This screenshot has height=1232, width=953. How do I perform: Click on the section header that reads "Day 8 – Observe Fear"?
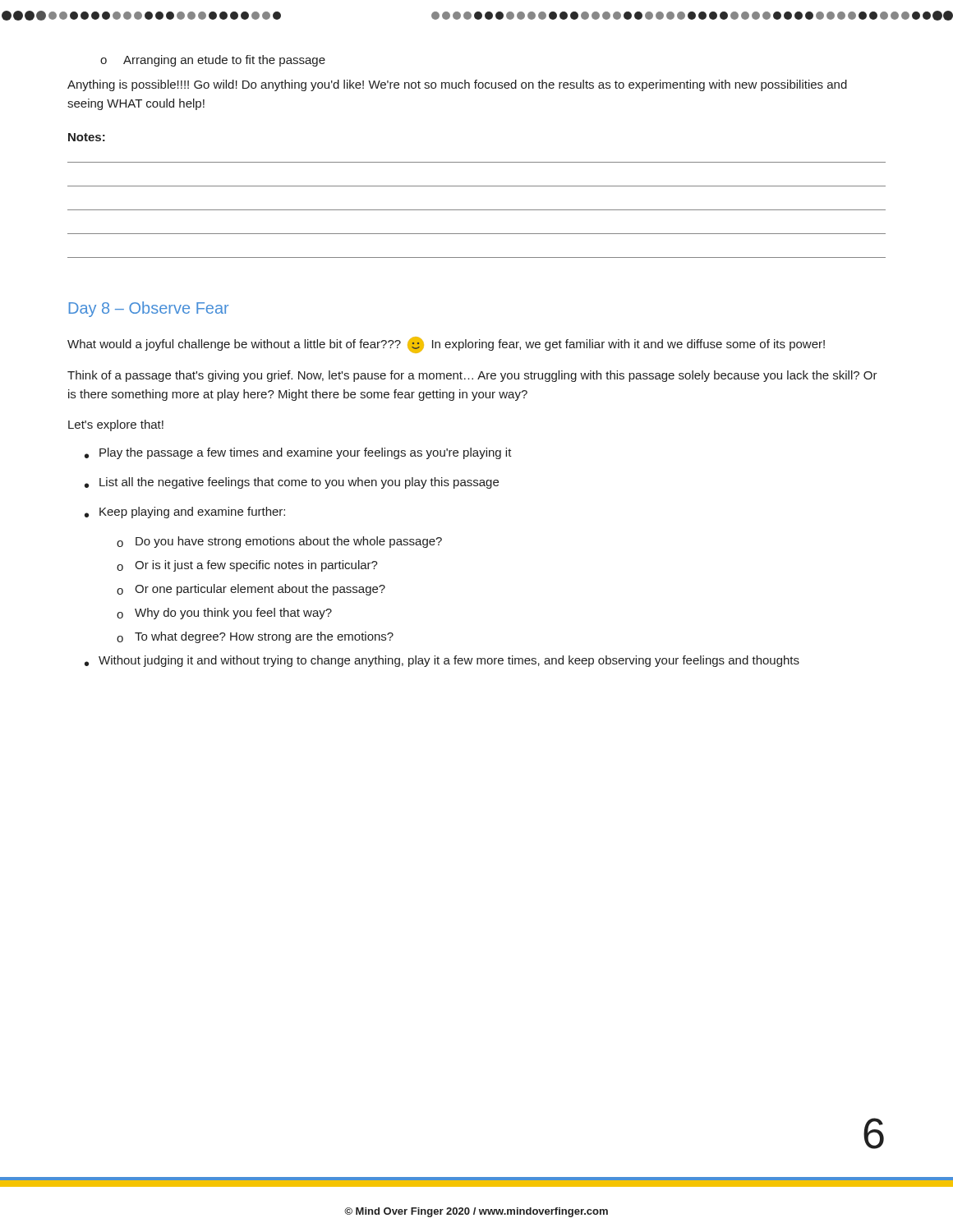148,308
